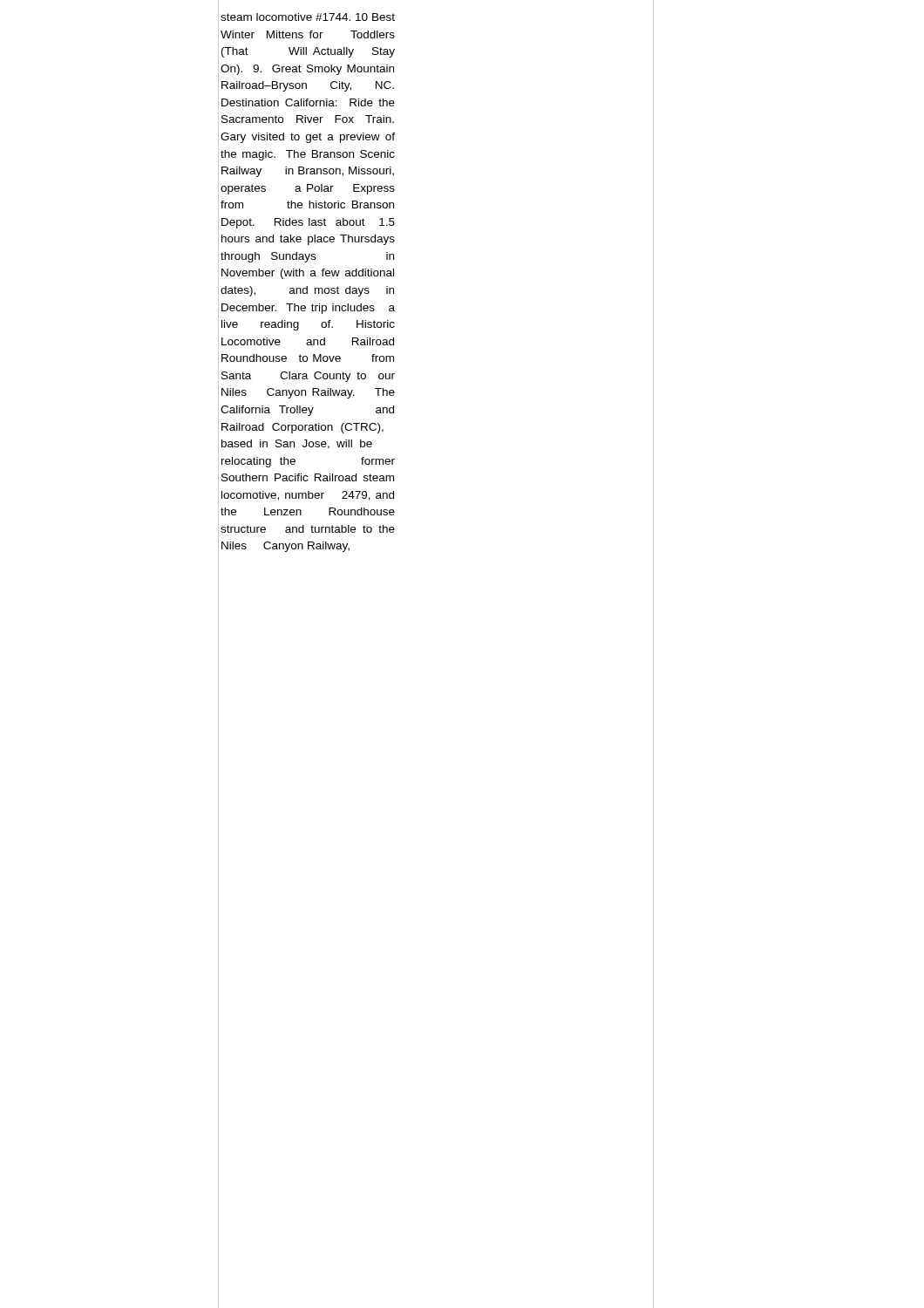The image size is (924, 1308).
Task: Click on the text block that reads "steam locomotive #1744. 10"
Action: (308, 281)
